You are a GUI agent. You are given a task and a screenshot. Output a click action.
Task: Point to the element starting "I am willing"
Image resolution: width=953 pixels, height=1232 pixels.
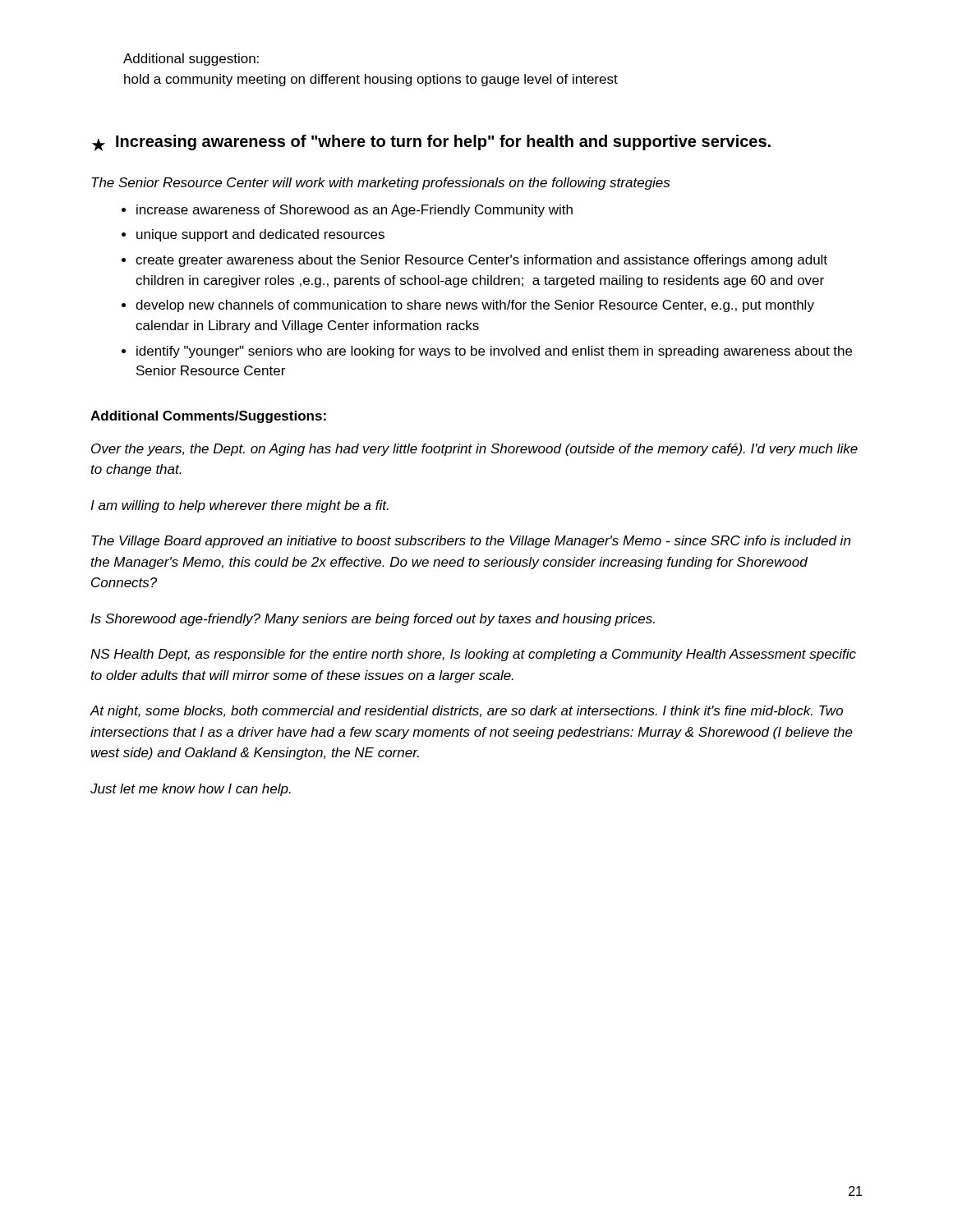[240, 505]
